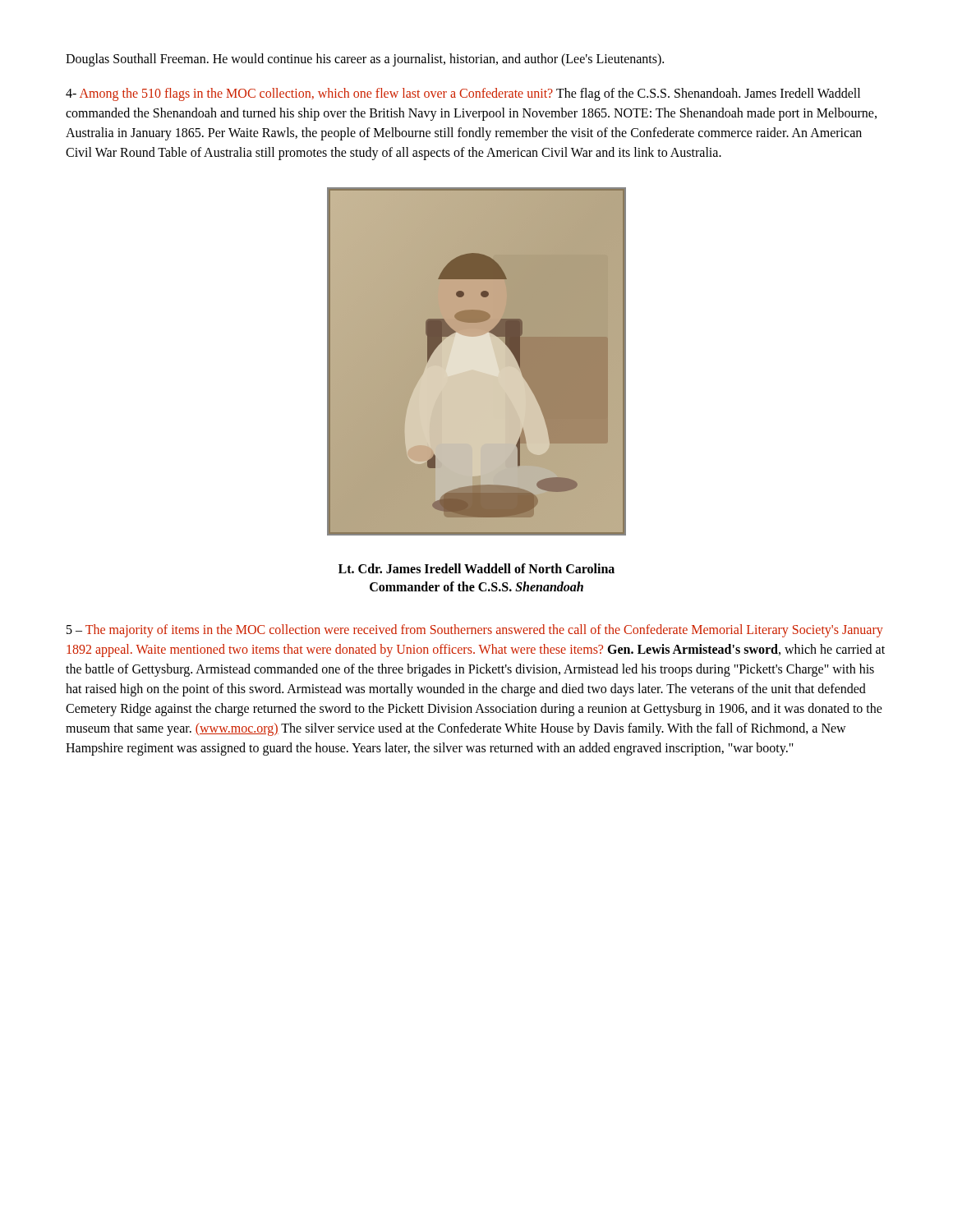Image resolution: width=953 pixels, height=1232 pixels.
Task: Point to the block beginning "4- Among the 510 flags"
Action: pos(472,123)
